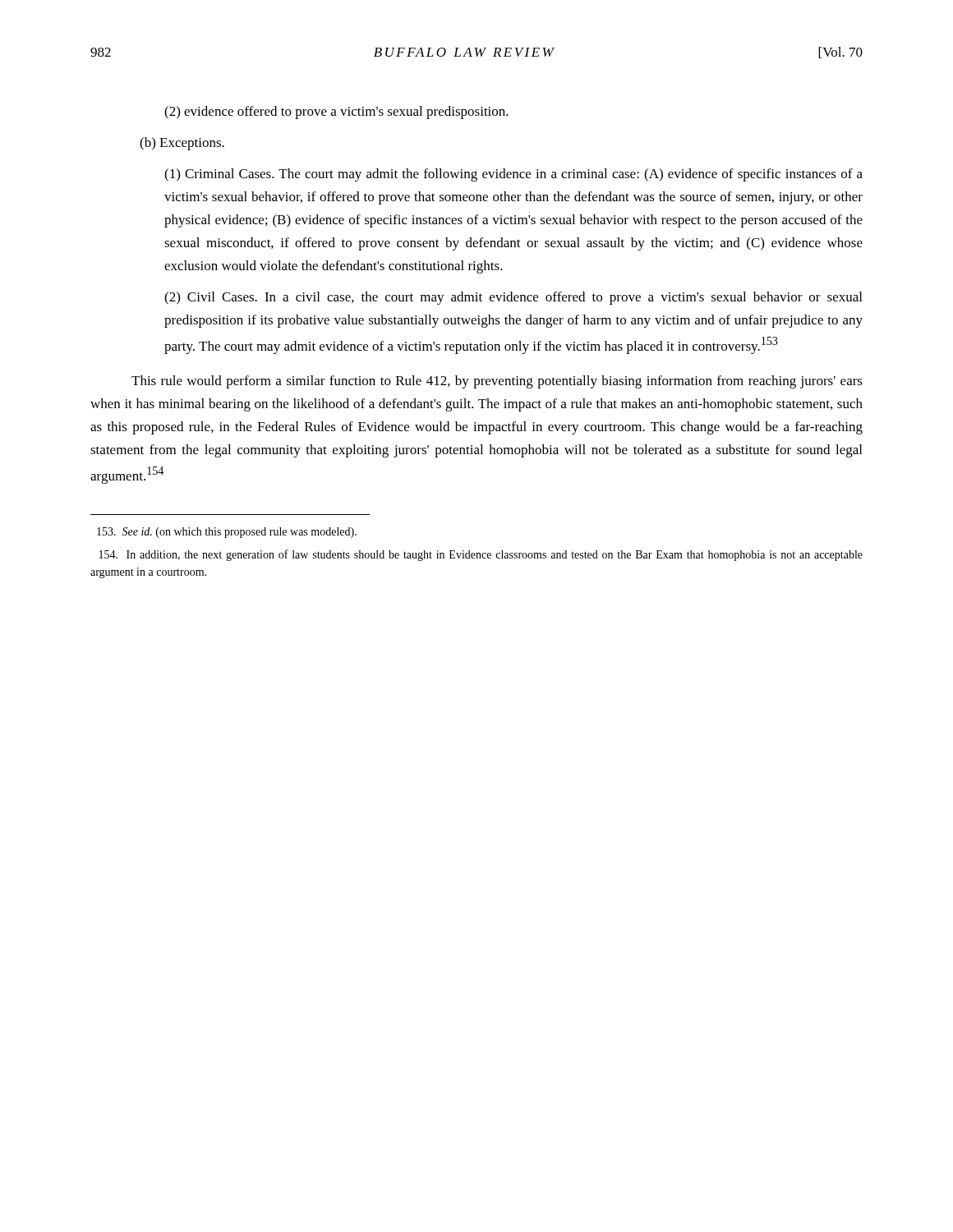Navigate to the text block starting "See id. (on which"
953x1232 pixels.
[224, 532]
